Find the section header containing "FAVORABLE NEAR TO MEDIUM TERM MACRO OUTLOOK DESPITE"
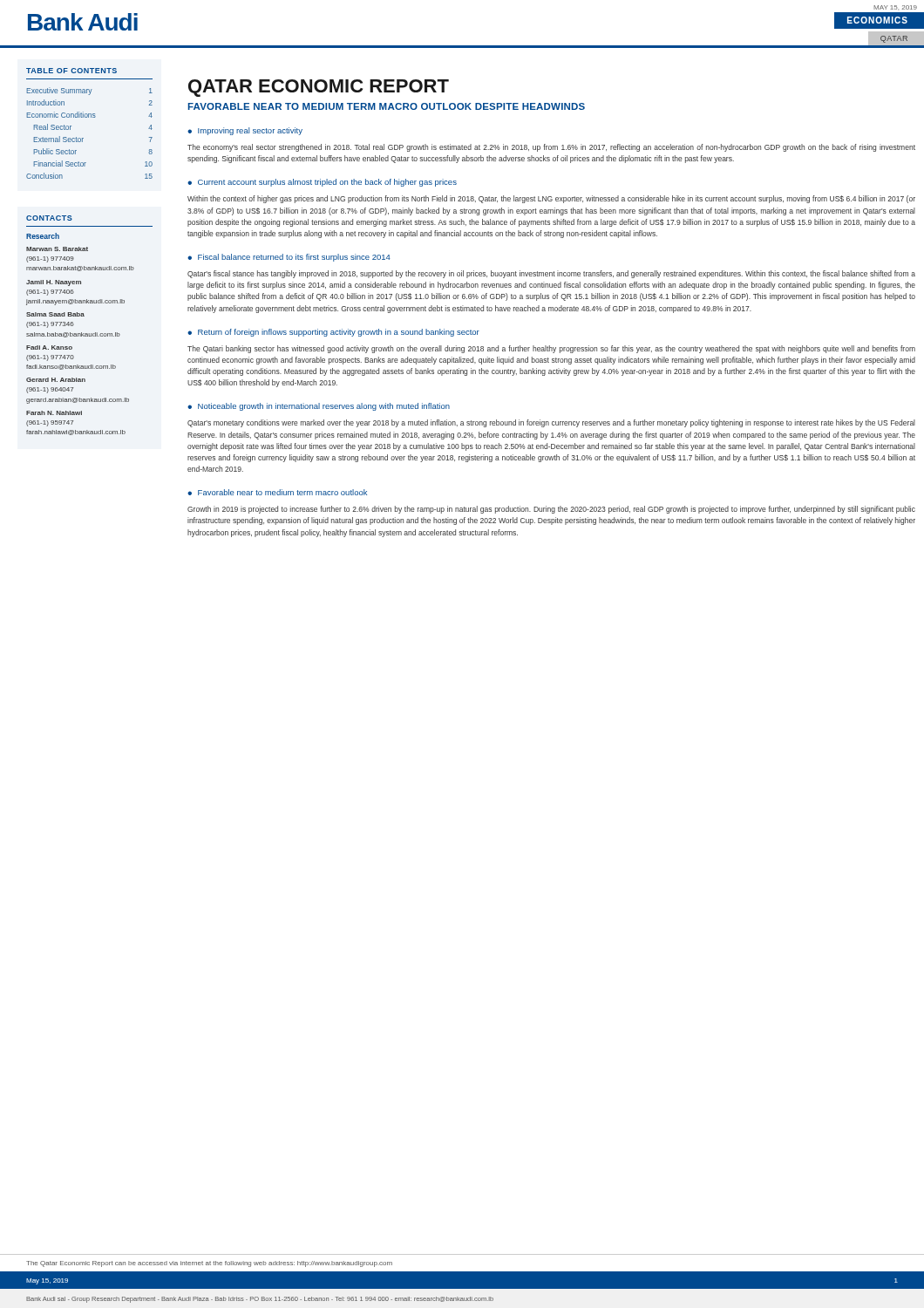Viewport: 924px width, 1308px height. click(x=386, y=106)
